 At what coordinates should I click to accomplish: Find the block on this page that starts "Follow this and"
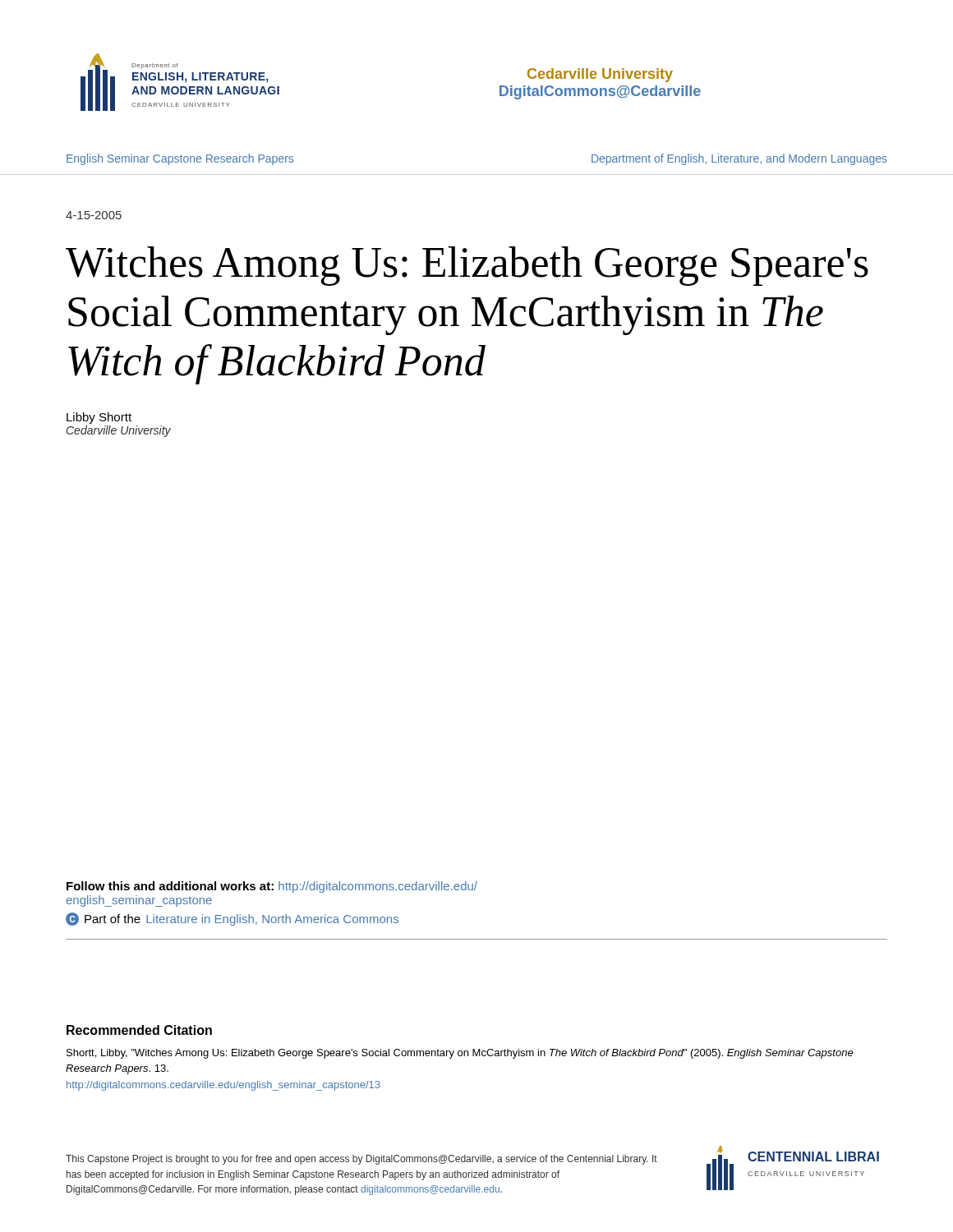coord(272,893)
